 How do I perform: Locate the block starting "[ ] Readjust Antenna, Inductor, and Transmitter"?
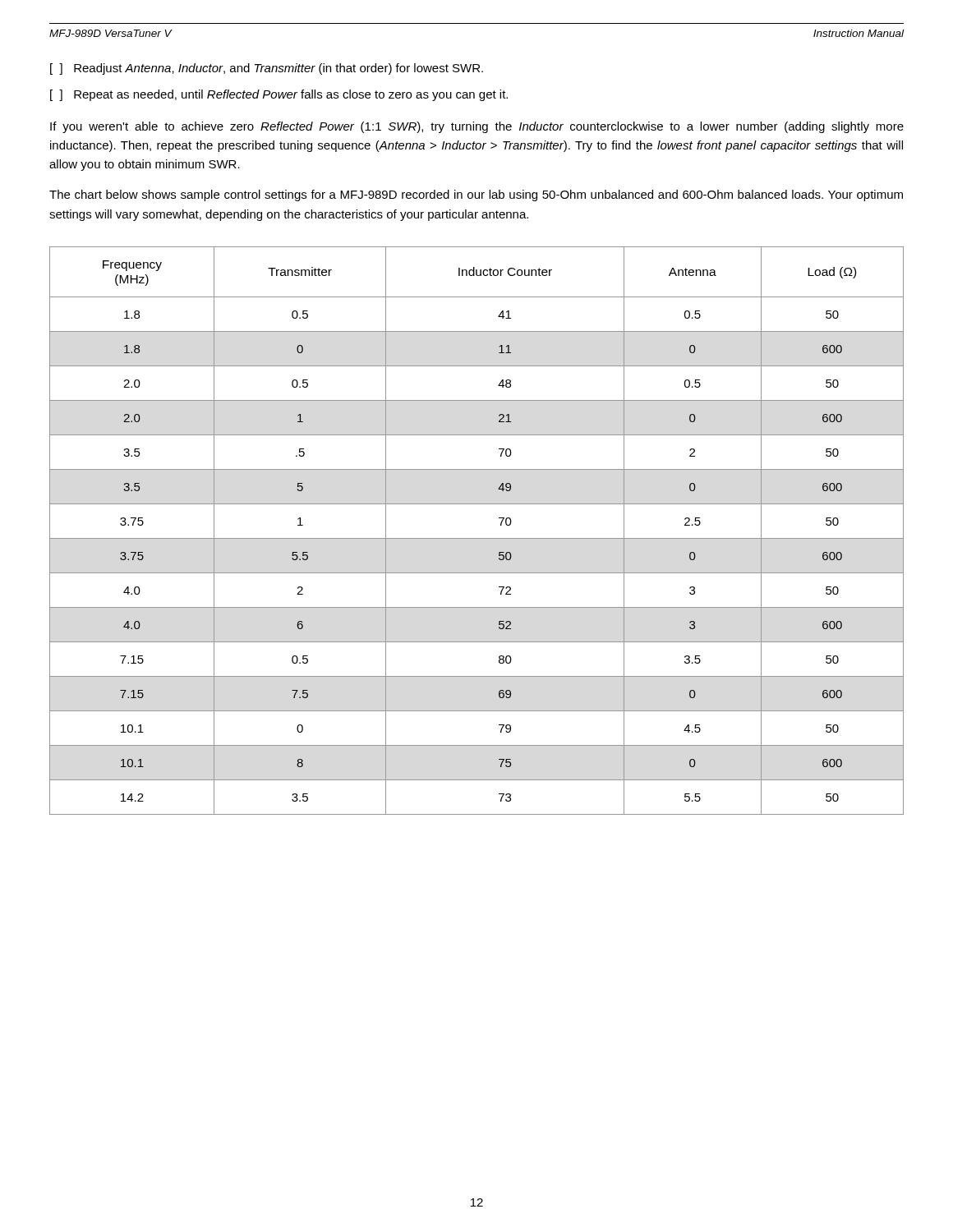267,68
